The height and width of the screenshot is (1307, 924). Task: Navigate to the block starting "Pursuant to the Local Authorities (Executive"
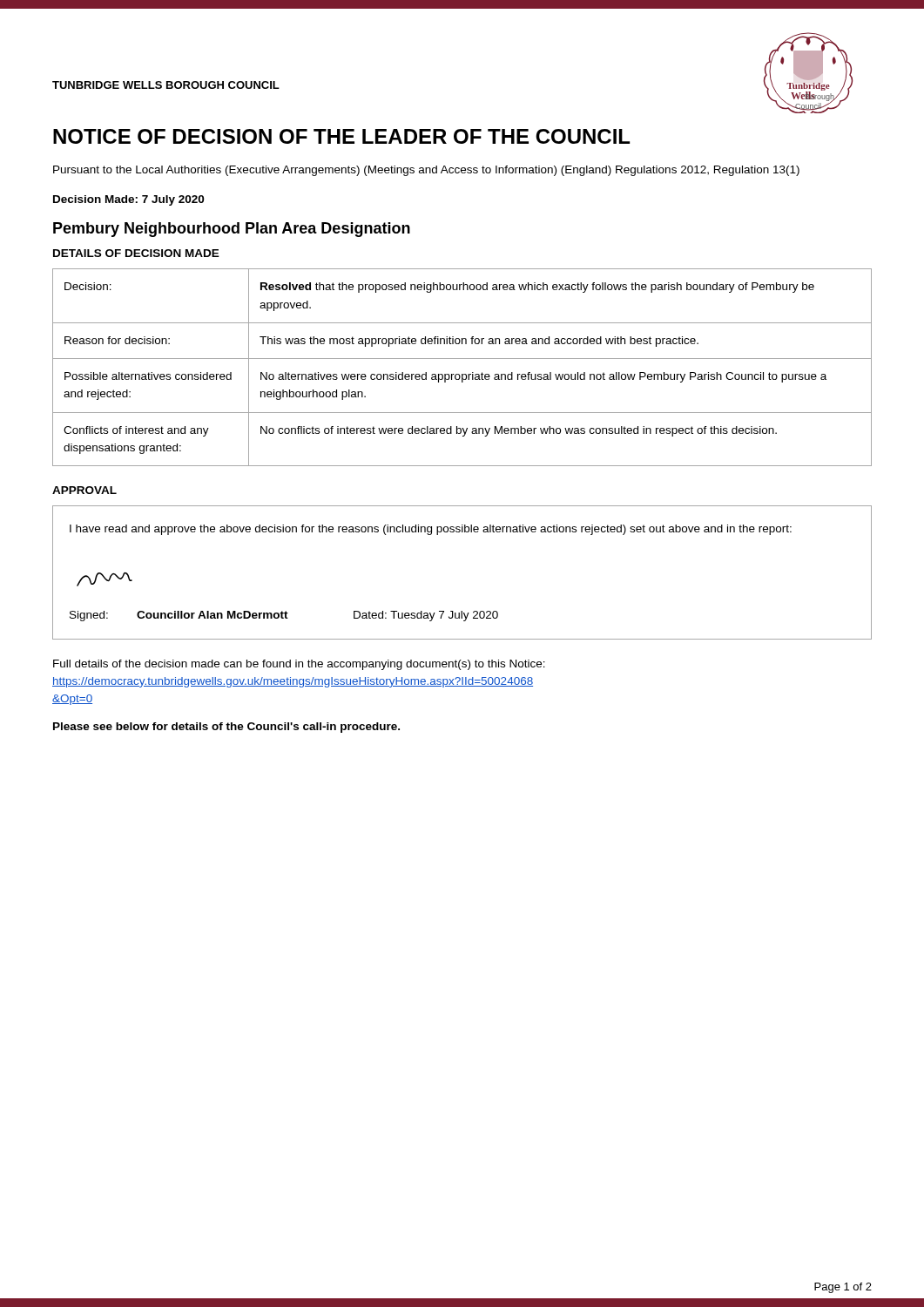tap(426, 170)
